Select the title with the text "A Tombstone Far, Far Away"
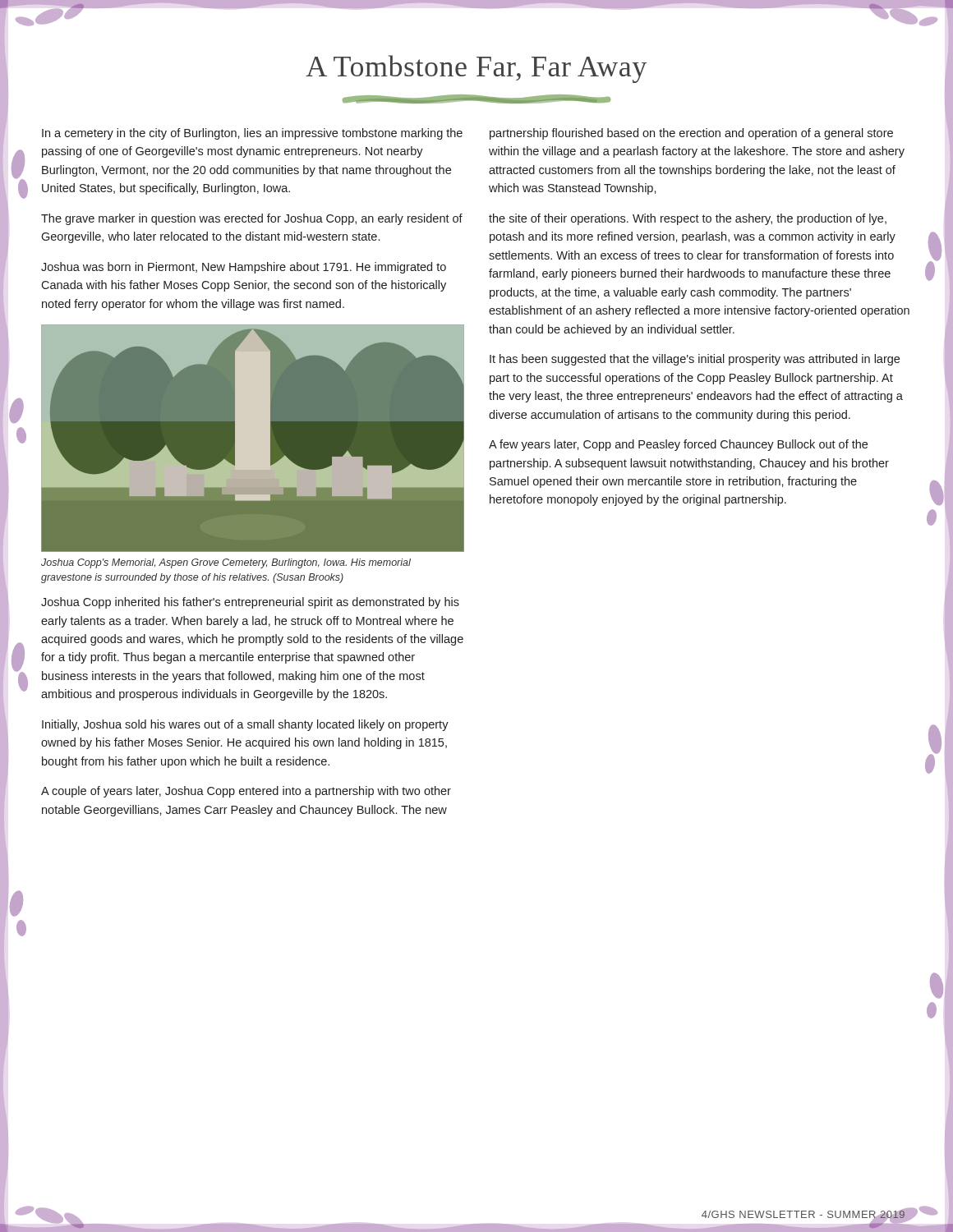Screen dimensions: 1232x953 pyautogui.click(x=476, y=79)
